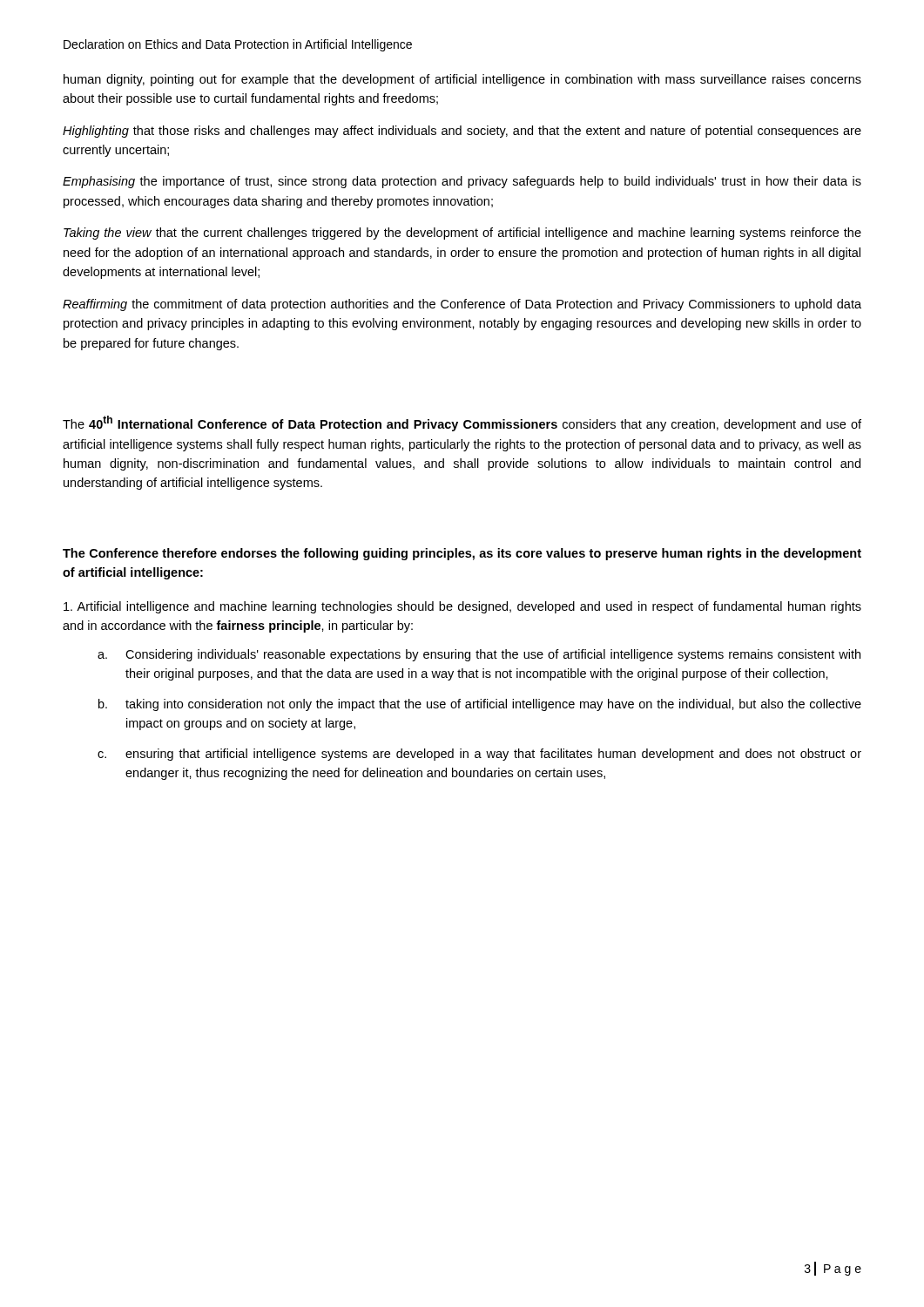Locate the block of text that opens with "Emphasising the importance of trust, since strong data"

point(462,191)
